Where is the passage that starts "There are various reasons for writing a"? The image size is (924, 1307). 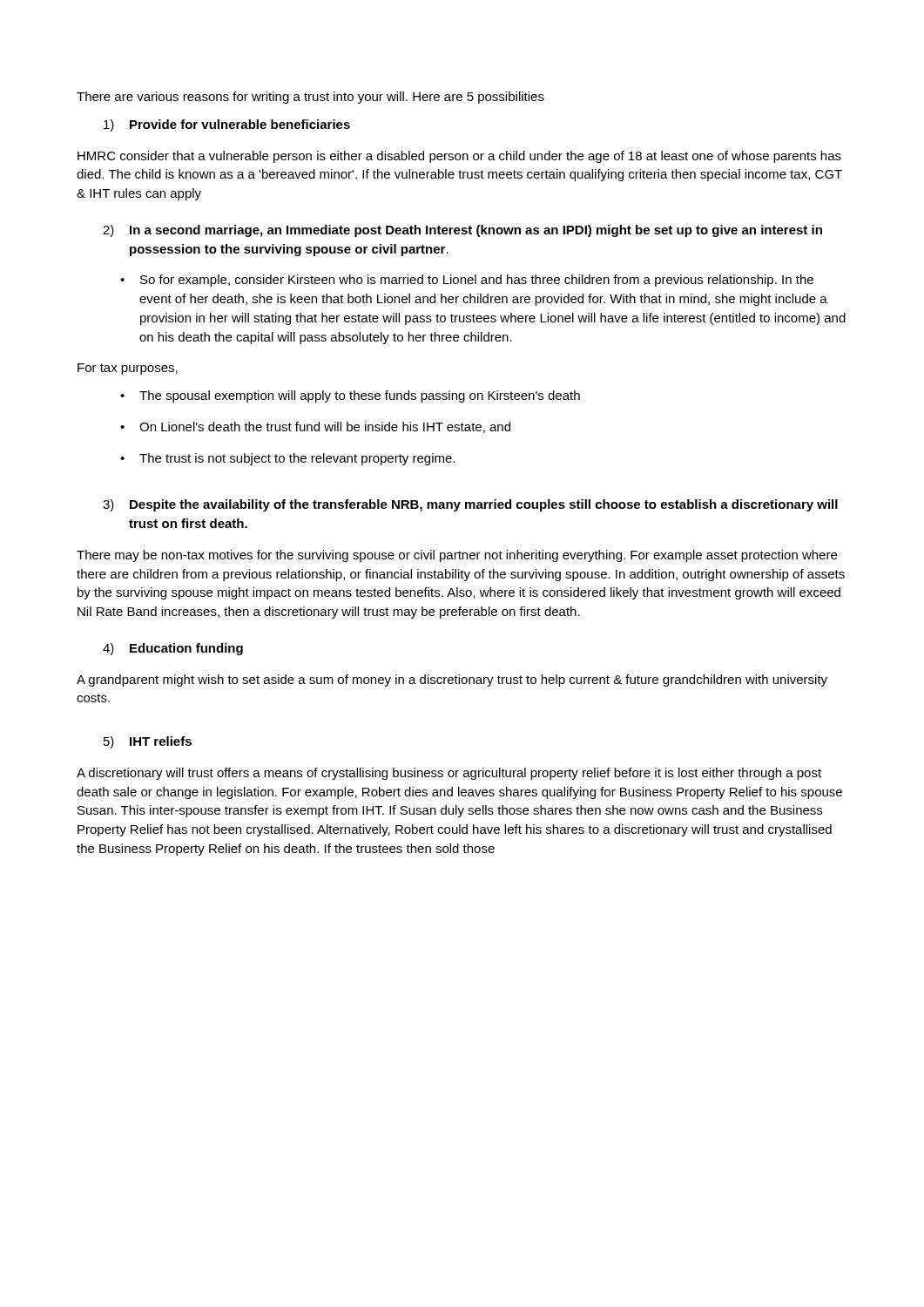pyautogui.click(x=462, y=97)
